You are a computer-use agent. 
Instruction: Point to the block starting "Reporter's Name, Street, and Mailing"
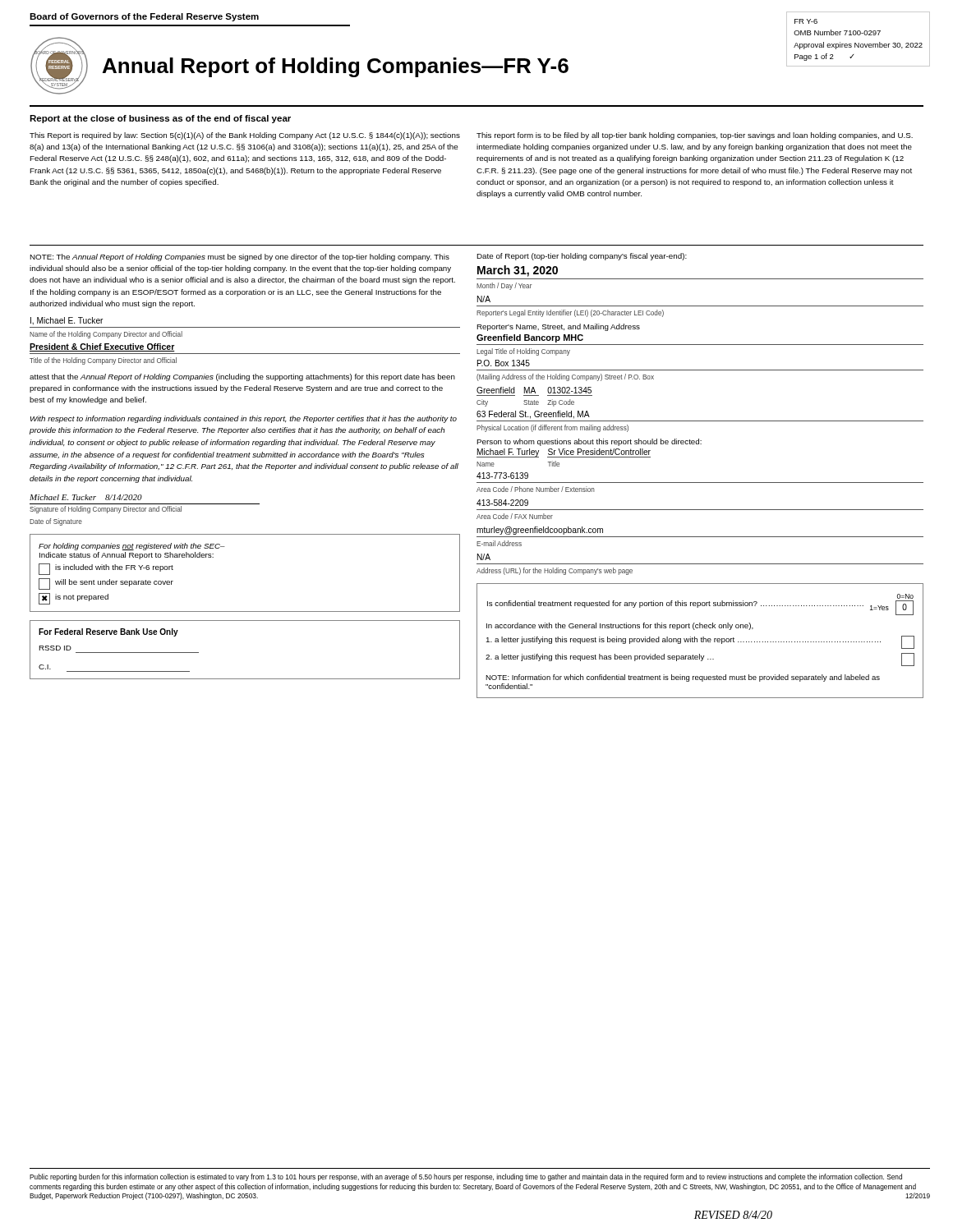(x=558, y=326)
